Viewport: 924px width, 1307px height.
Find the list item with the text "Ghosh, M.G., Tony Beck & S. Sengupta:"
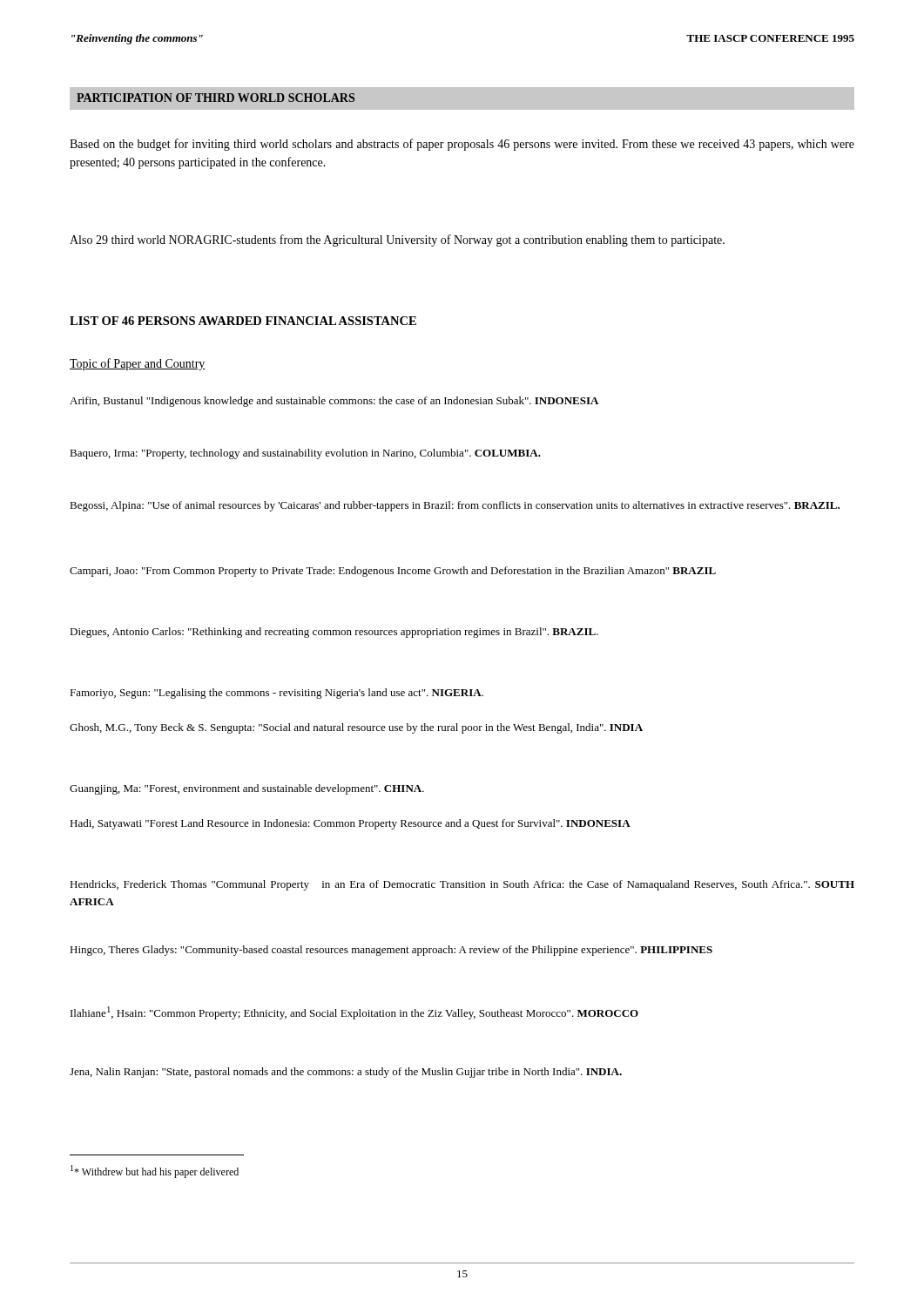click(x=356, y=727)
